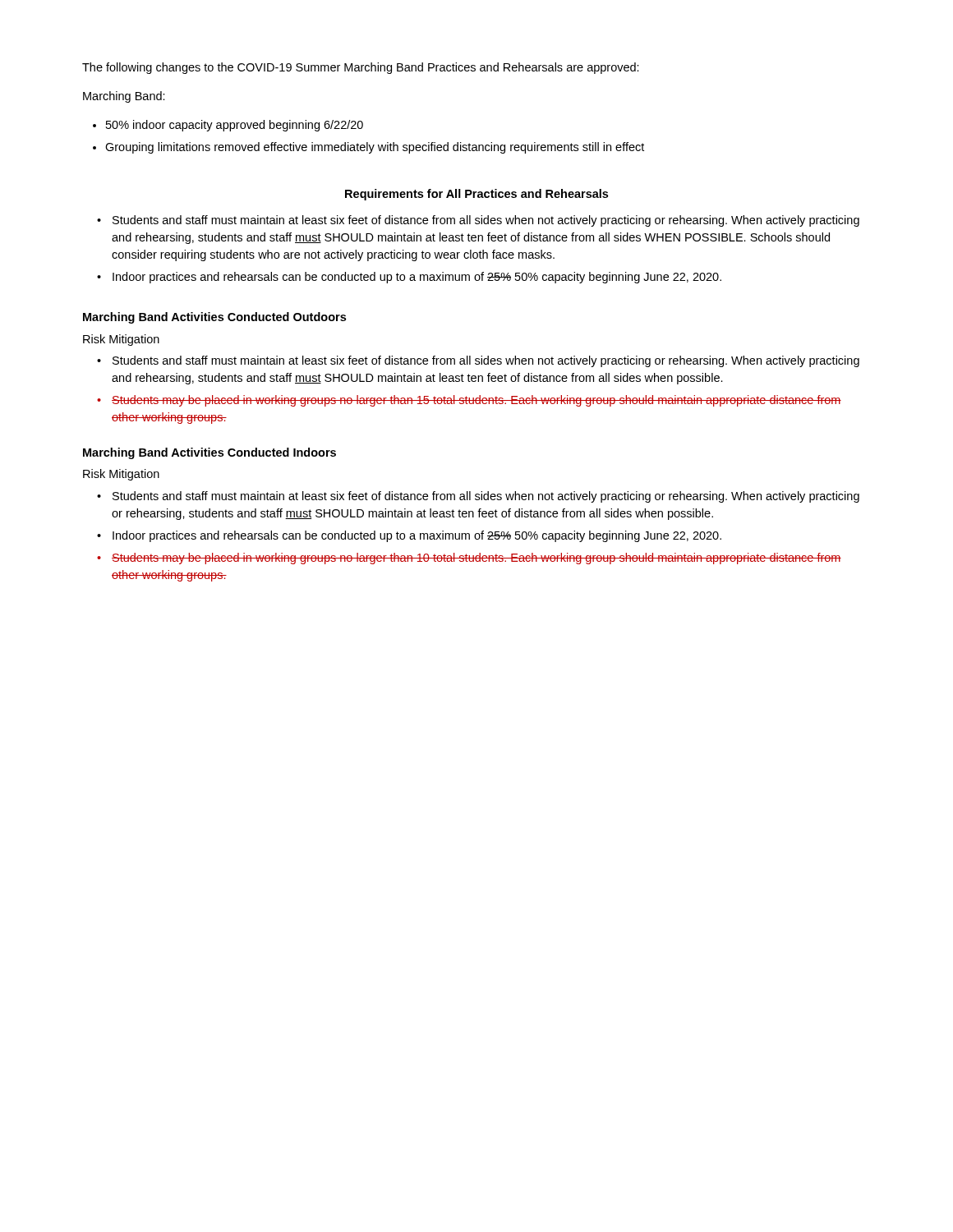Image resolution: width=953 pixels, height=1232 pixels.
Task: Find the section header containing "Marching Band Activities Conducted Indoors"
Action: pyautogui.click(x=209, y=453)
